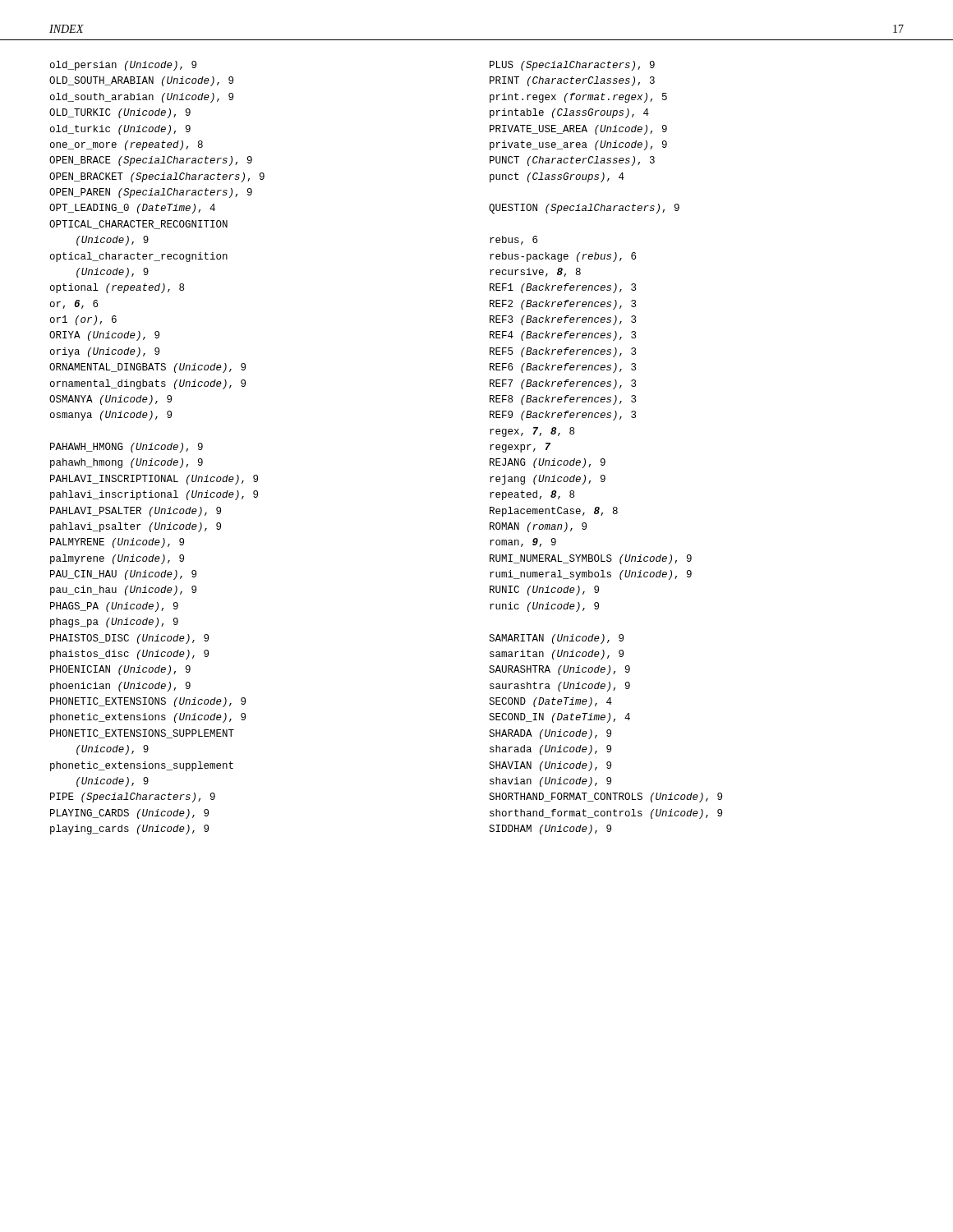The image size is (953, 1232).
Task: Select the element starting "OPT_LEADING_0 (DateTime), 4"
Action: [132, 209]
